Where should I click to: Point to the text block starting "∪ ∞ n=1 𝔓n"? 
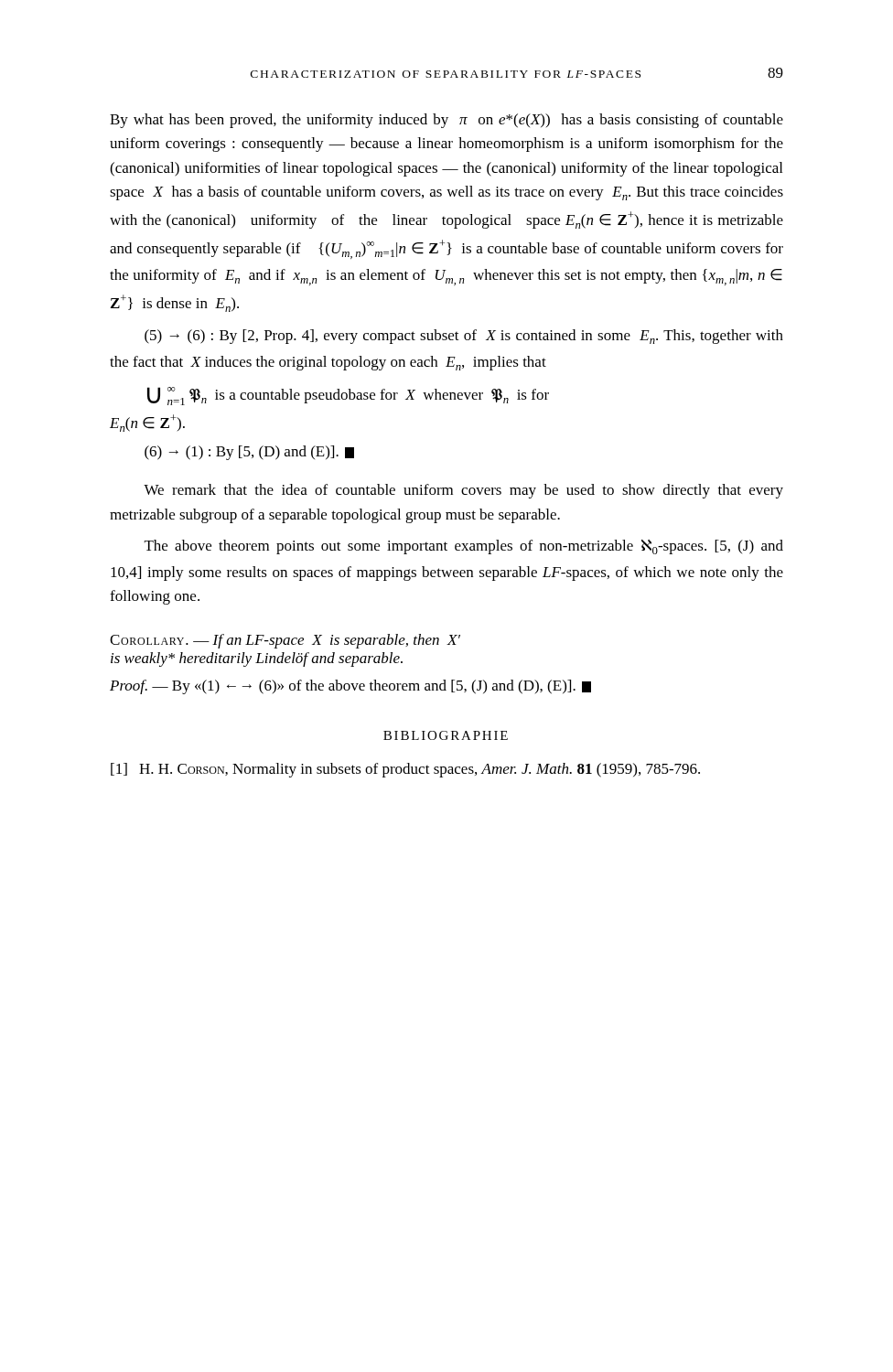coord(347,395)
